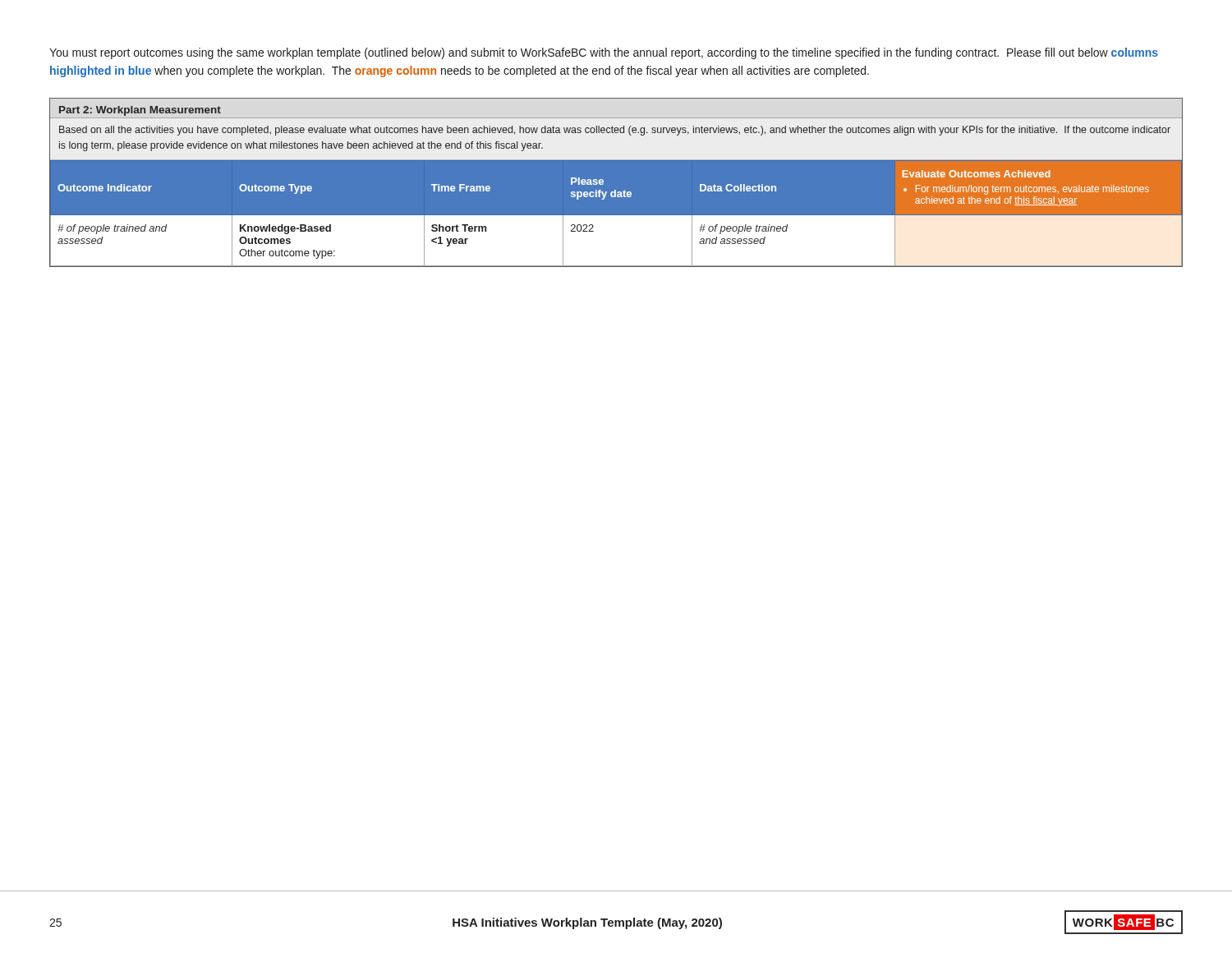Click on the element starting "You must report"
The width and height of the screenshot is (1232, 953).
(616, 62)
